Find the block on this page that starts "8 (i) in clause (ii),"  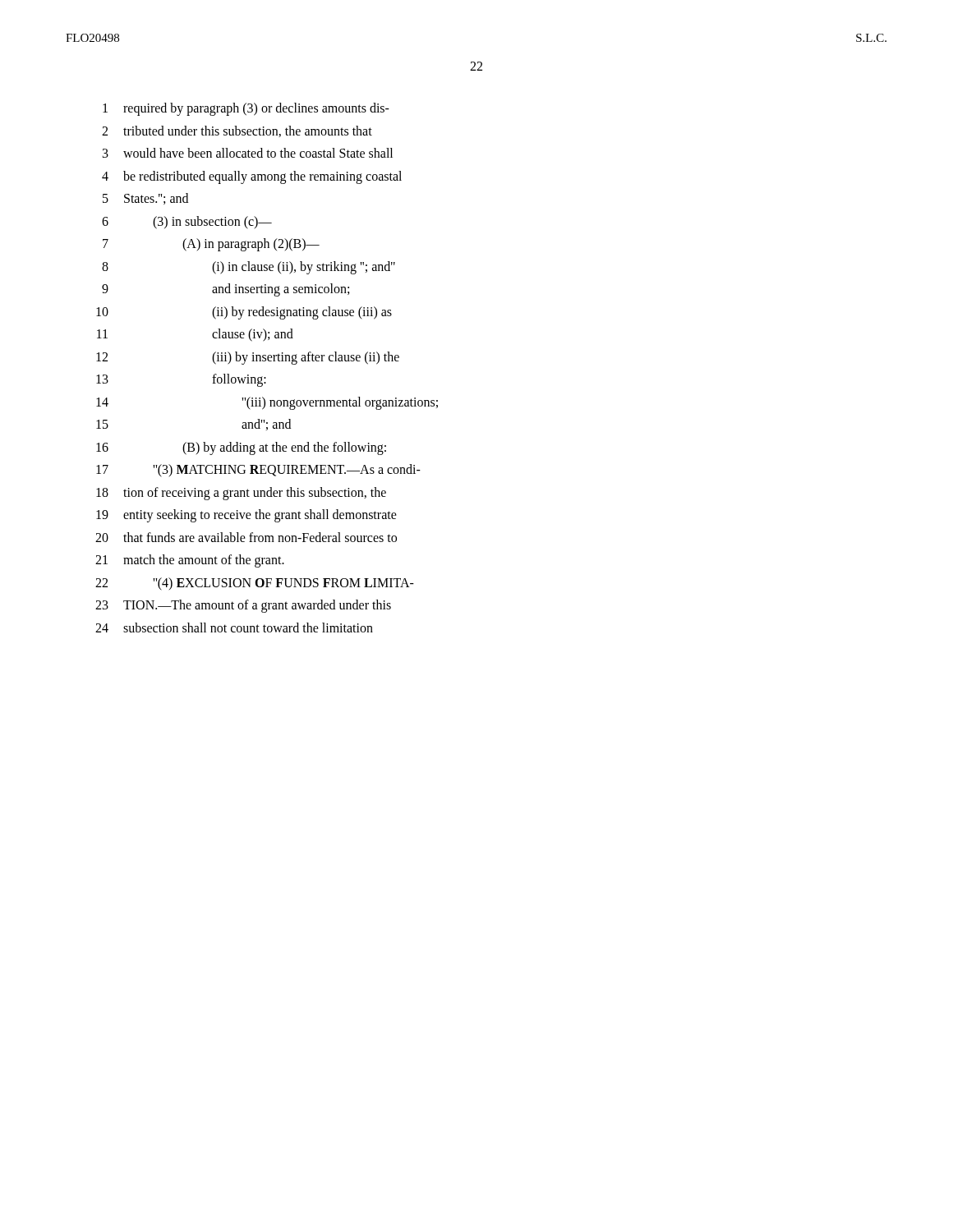point(249,268)
